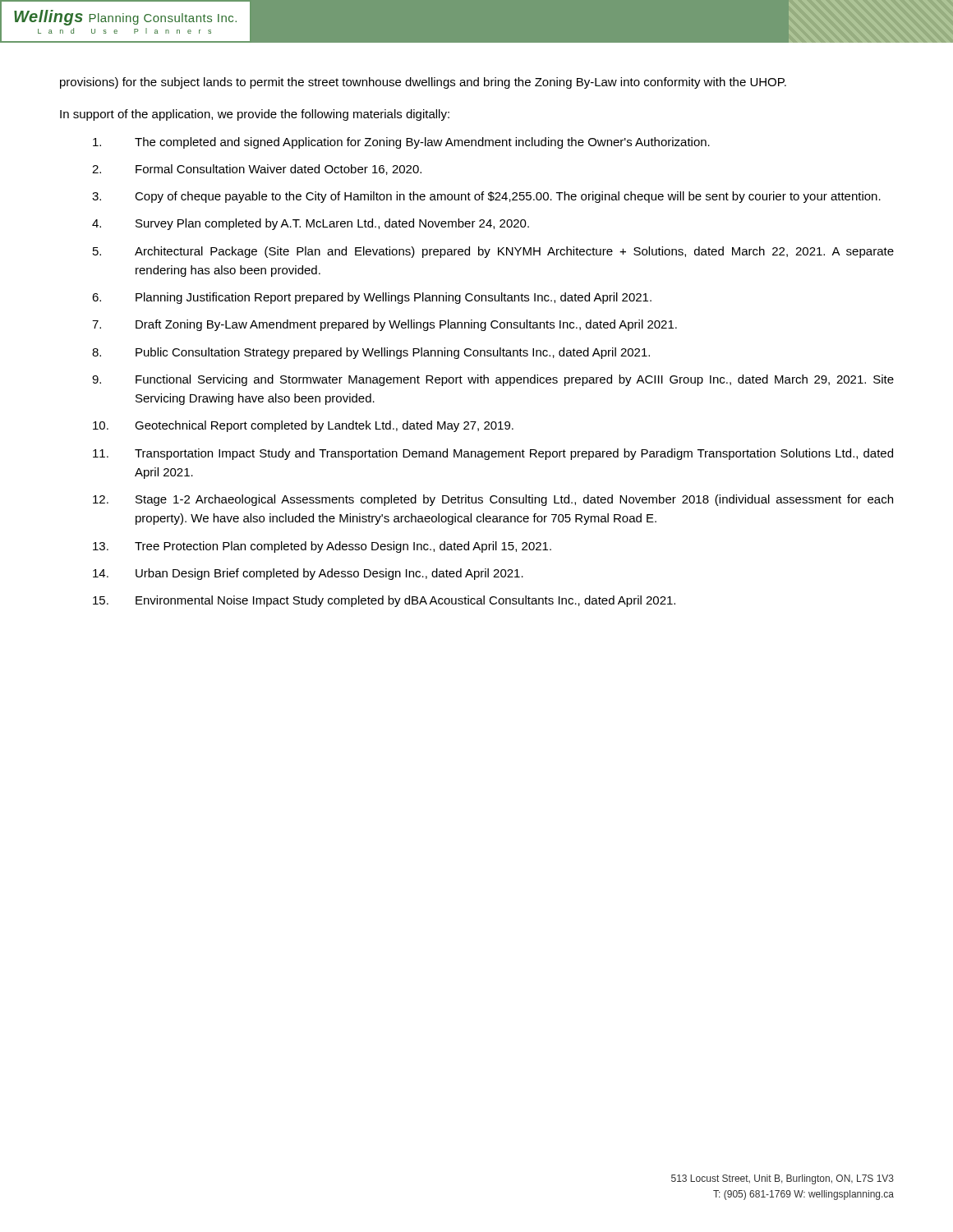The image size is (953, 1232).
Task: Point to the text block starting "6. Planning Justification Report prepared by"
Action: pos(476,297)
